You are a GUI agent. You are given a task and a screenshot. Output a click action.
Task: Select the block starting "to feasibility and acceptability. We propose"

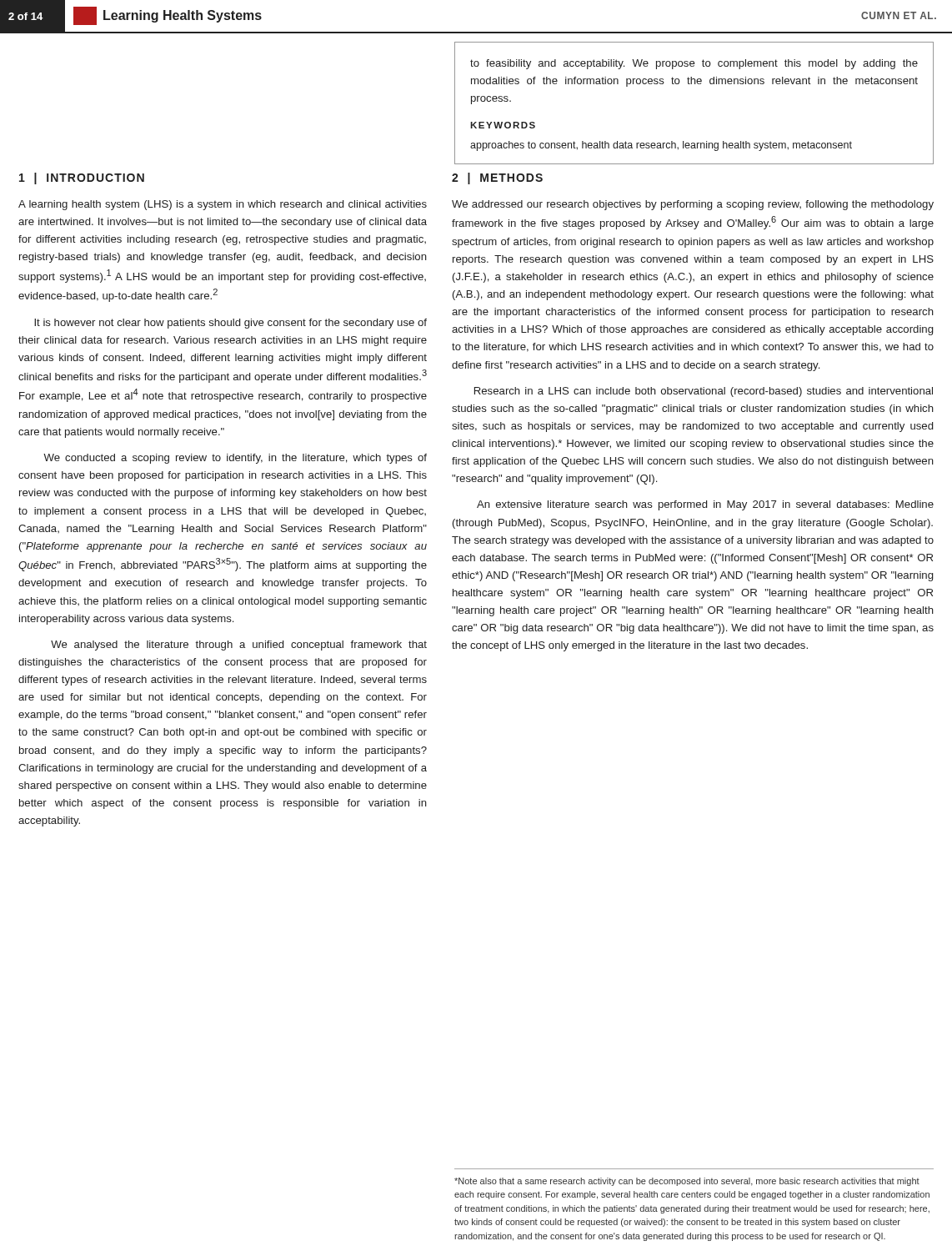pyautogui.click(x=694, y=64)
